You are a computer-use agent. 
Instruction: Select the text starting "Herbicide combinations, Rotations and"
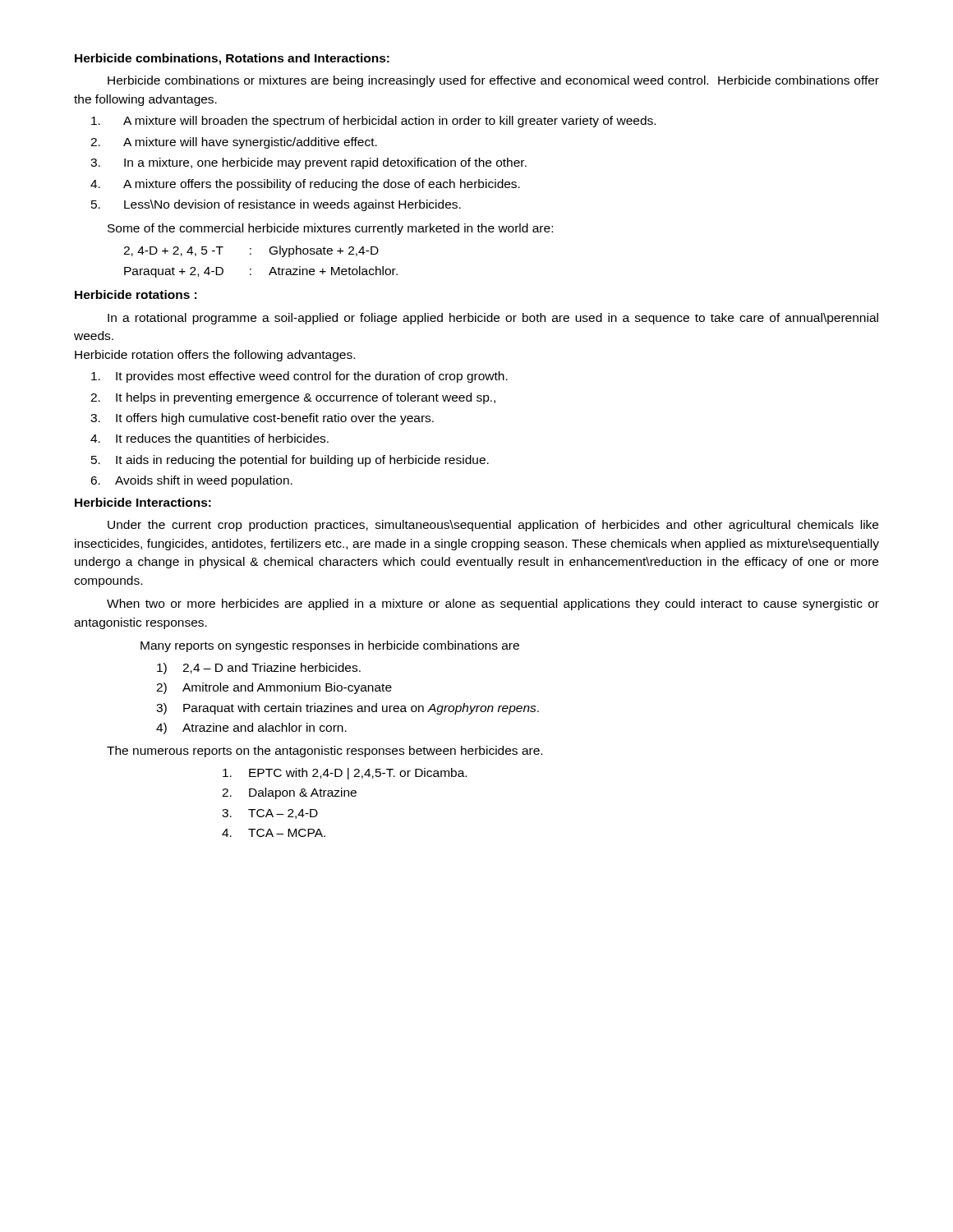point(232,58)
